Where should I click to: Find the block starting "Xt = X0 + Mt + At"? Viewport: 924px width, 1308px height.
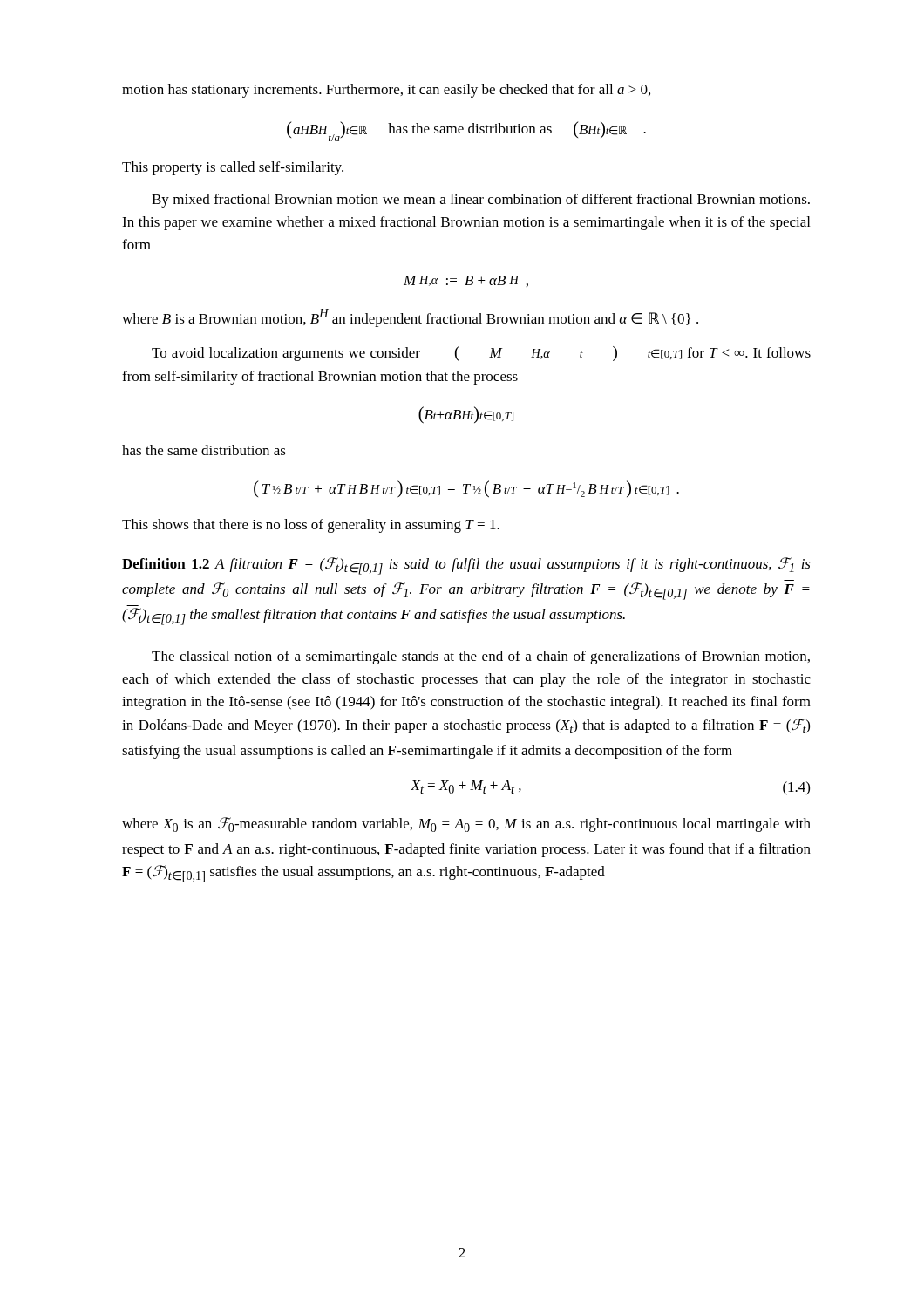466,787
